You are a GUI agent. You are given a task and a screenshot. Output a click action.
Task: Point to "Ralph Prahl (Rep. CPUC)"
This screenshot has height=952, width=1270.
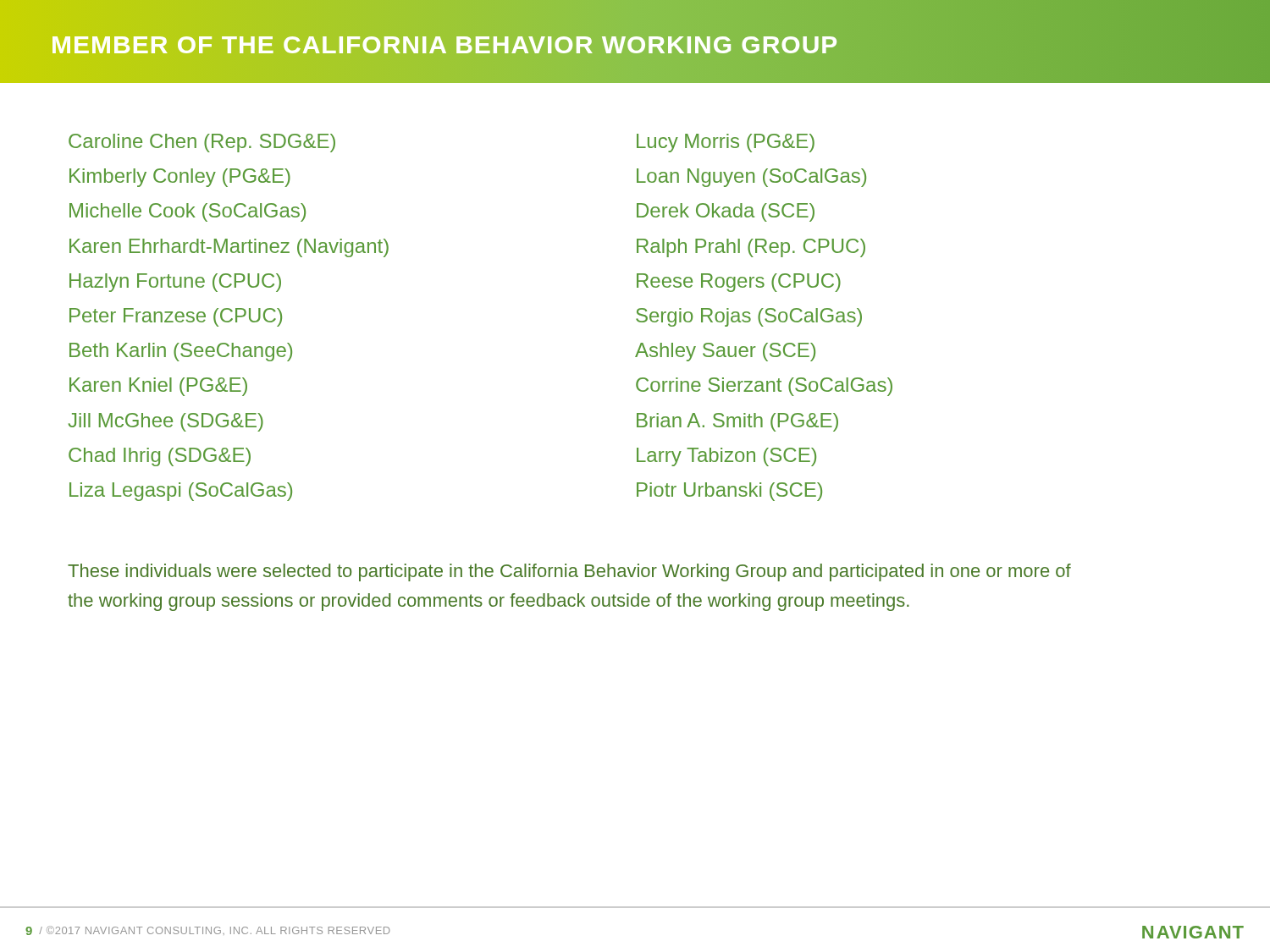[x=751, y=245]
